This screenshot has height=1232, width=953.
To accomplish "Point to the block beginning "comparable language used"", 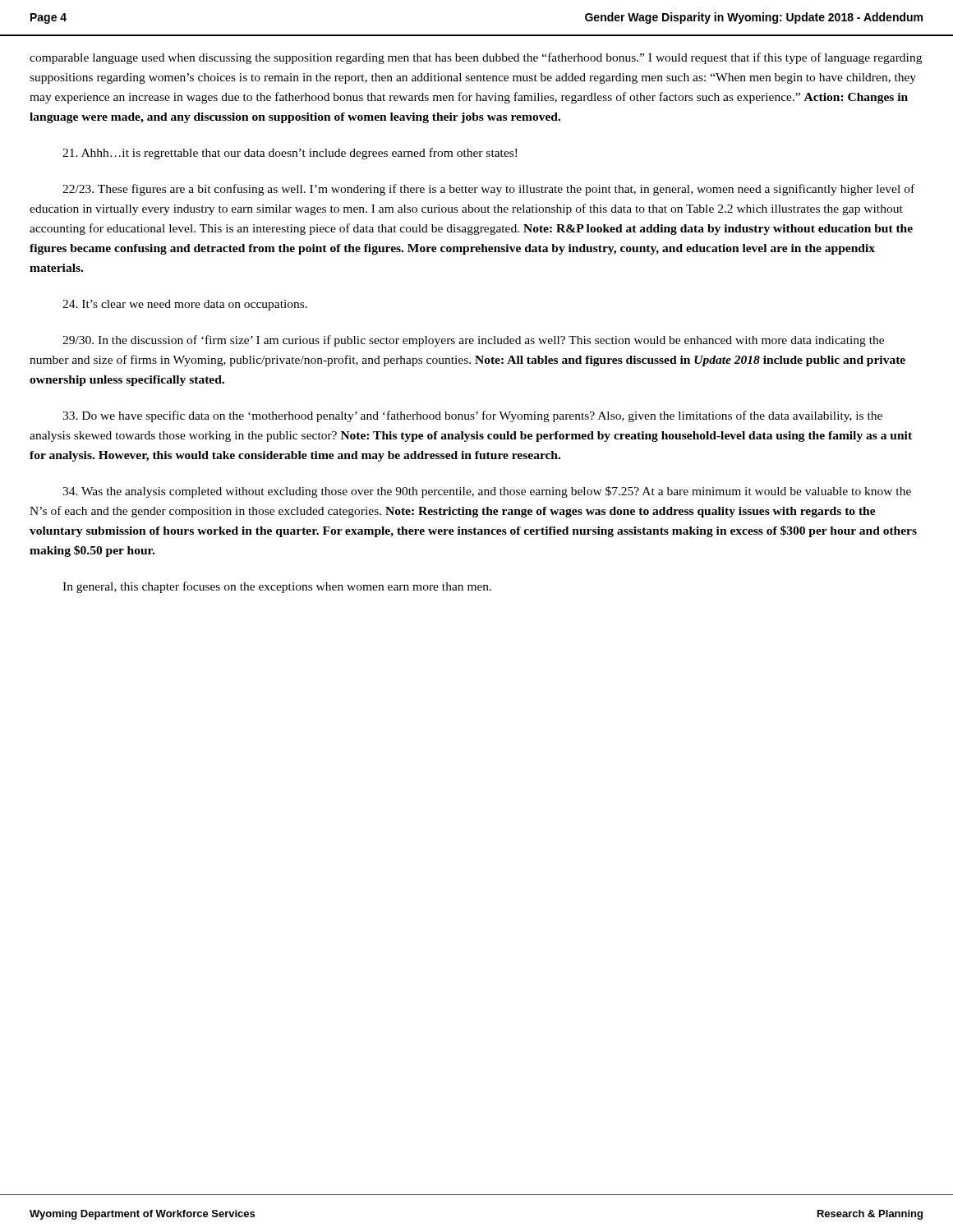I will coord(476,87).
